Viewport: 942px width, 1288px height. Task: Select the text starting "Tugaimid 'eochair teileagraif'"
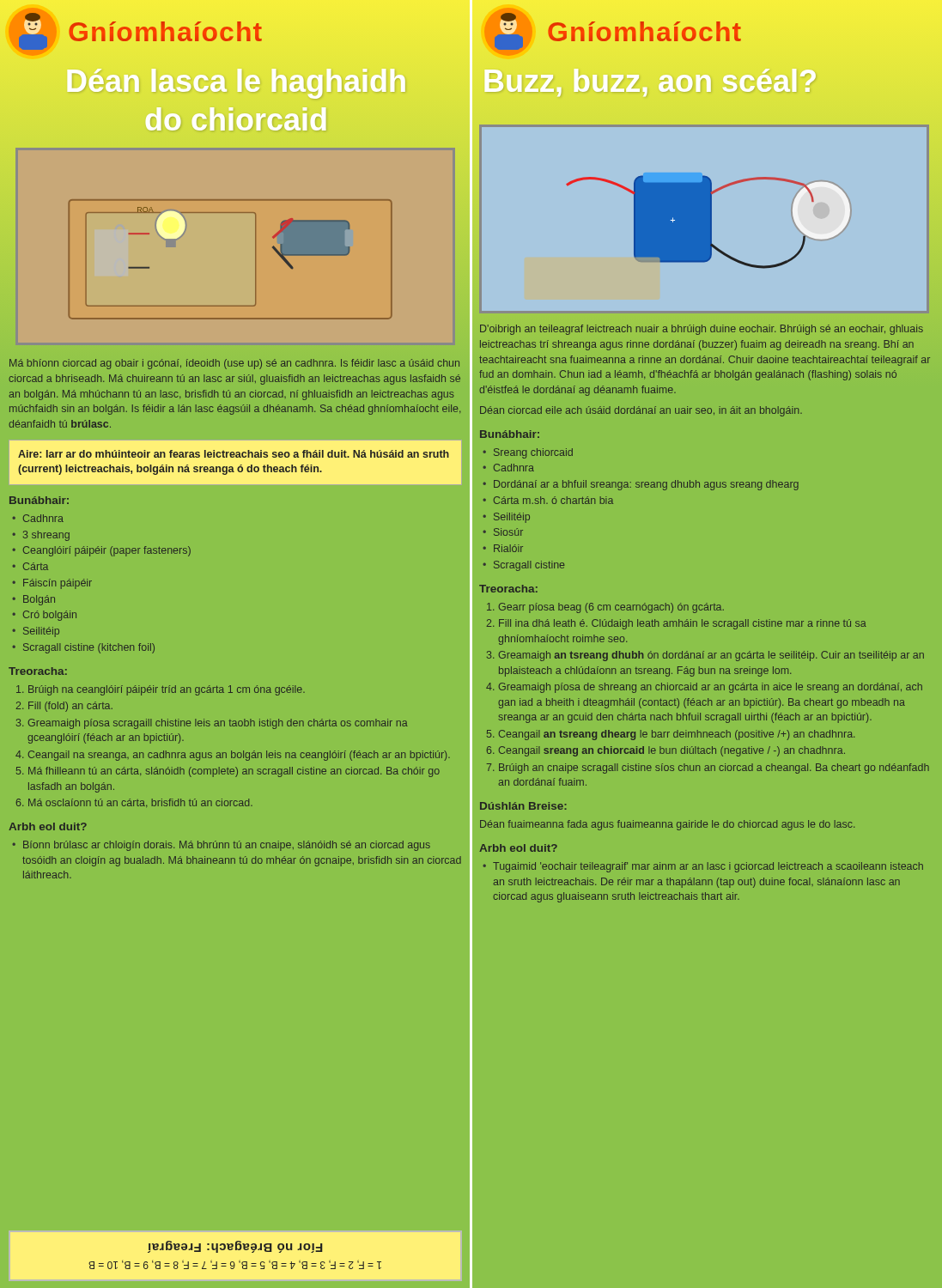(708, 882)
